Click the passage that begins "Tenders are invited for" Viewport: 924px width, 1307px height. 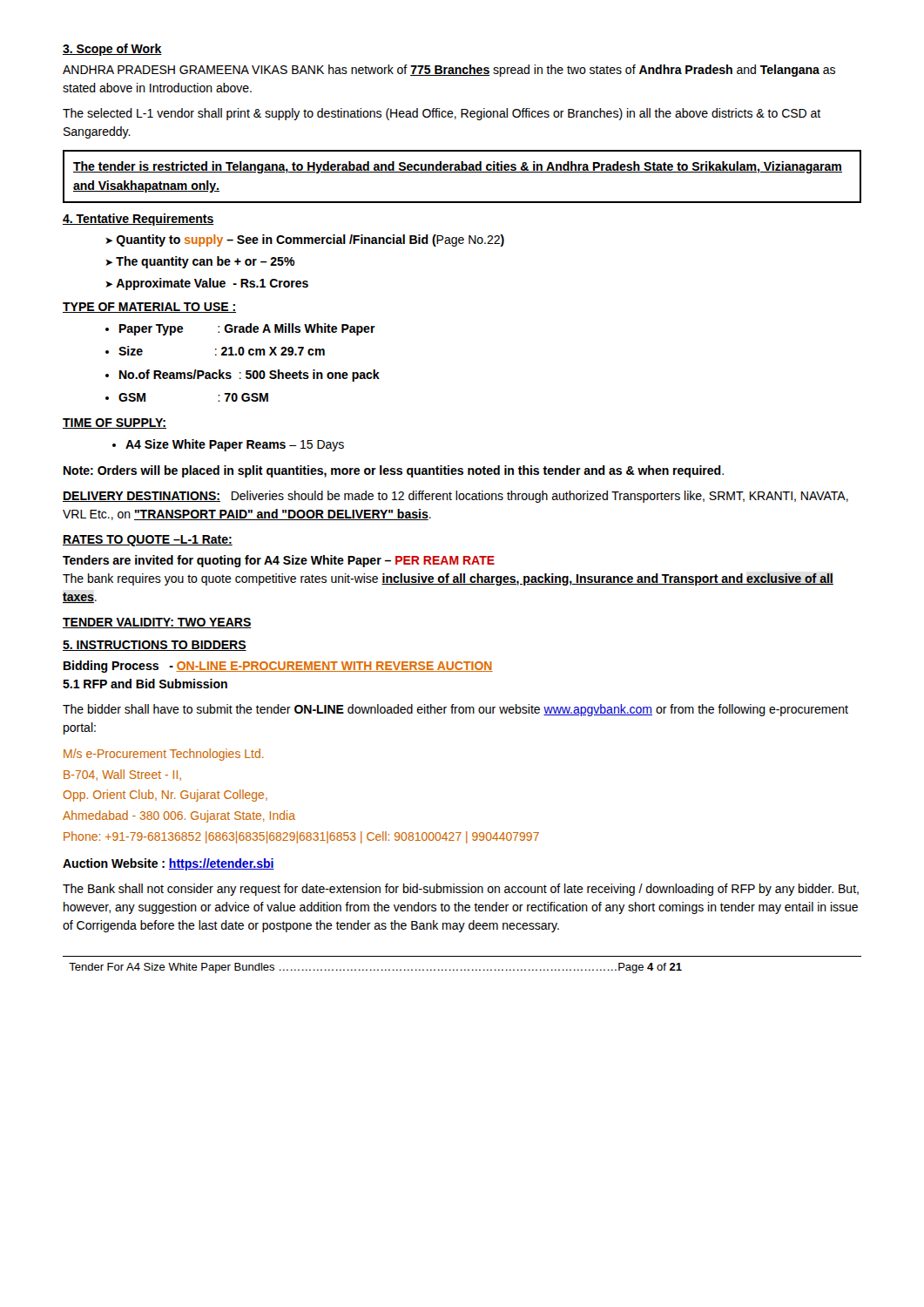click(x=462, y=579)
